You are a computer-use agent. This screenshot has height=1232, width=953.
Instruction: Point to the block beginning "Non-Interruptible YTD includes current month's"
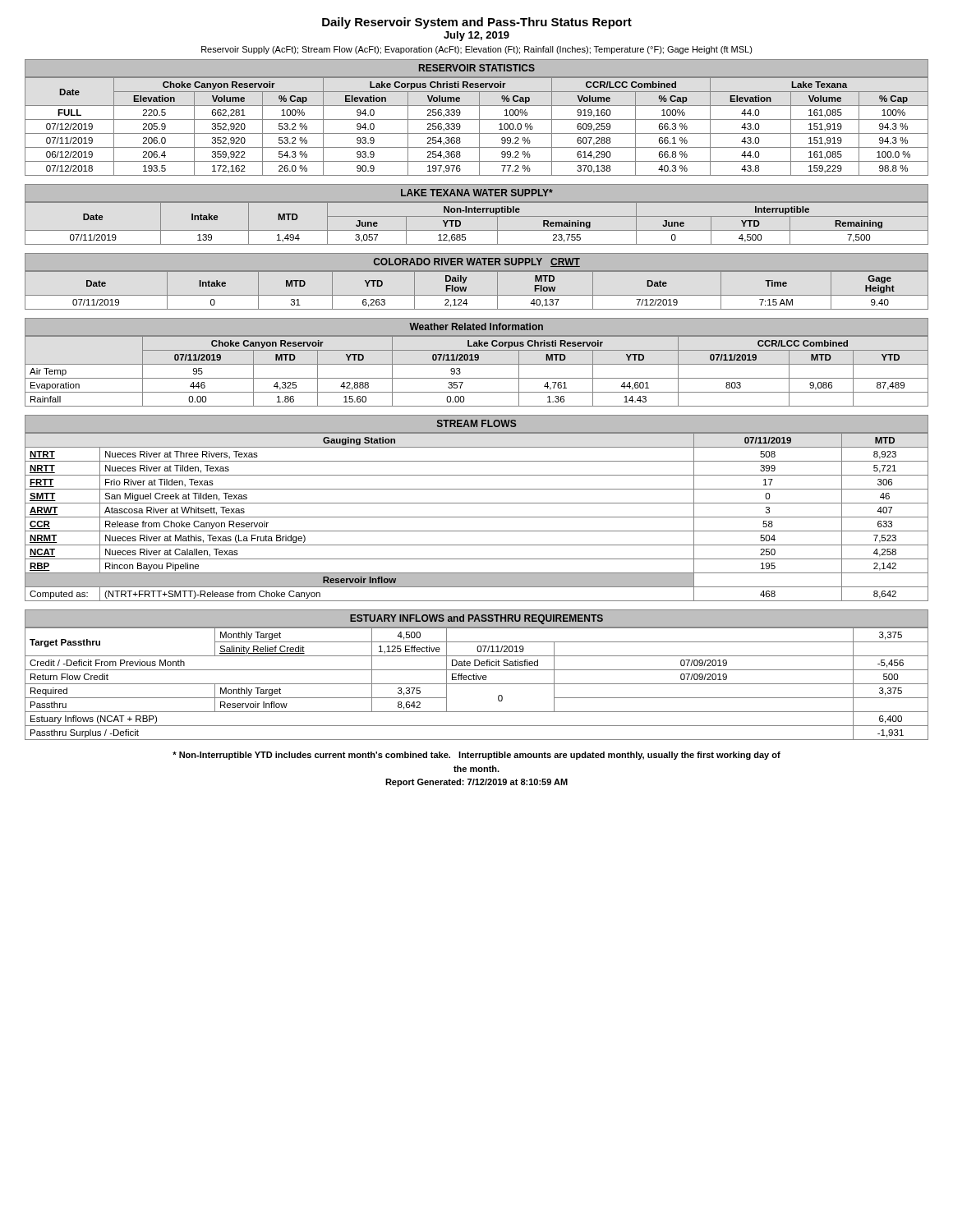tap(476, 768)
